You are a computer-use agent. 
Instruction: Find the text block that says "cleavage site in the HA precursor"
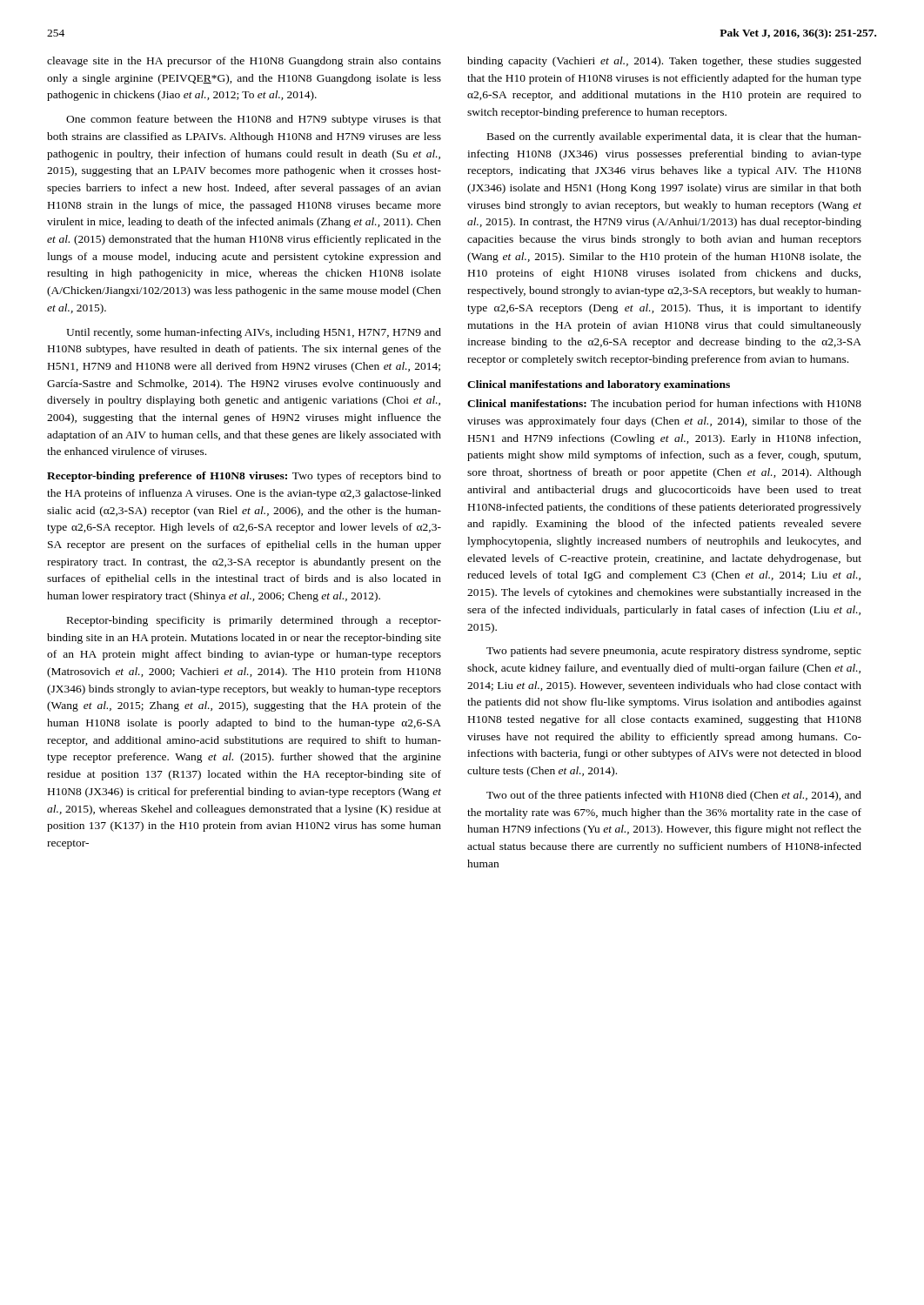coord(244,78)
